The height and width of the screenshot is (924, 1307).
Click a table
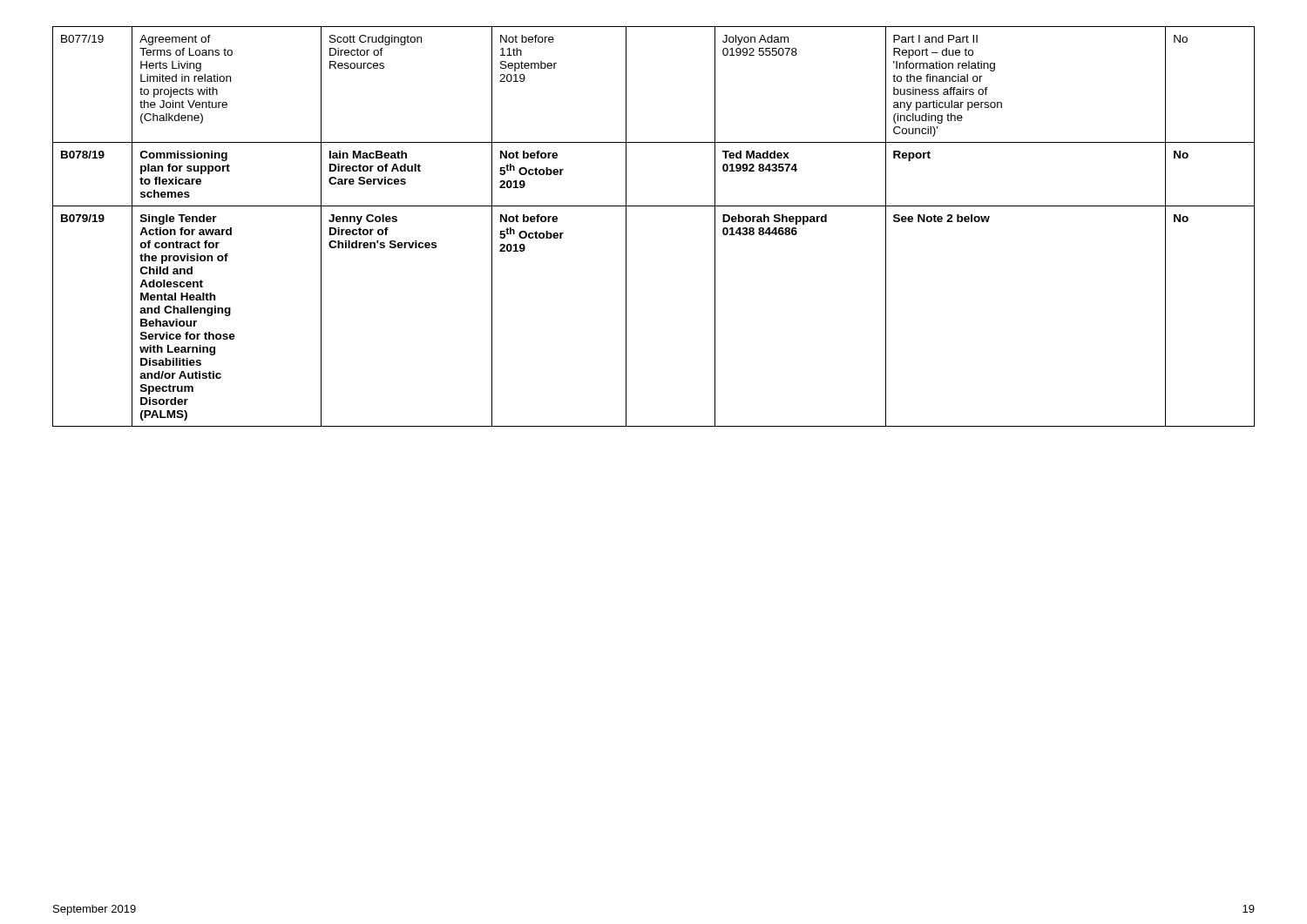point(654,226)
